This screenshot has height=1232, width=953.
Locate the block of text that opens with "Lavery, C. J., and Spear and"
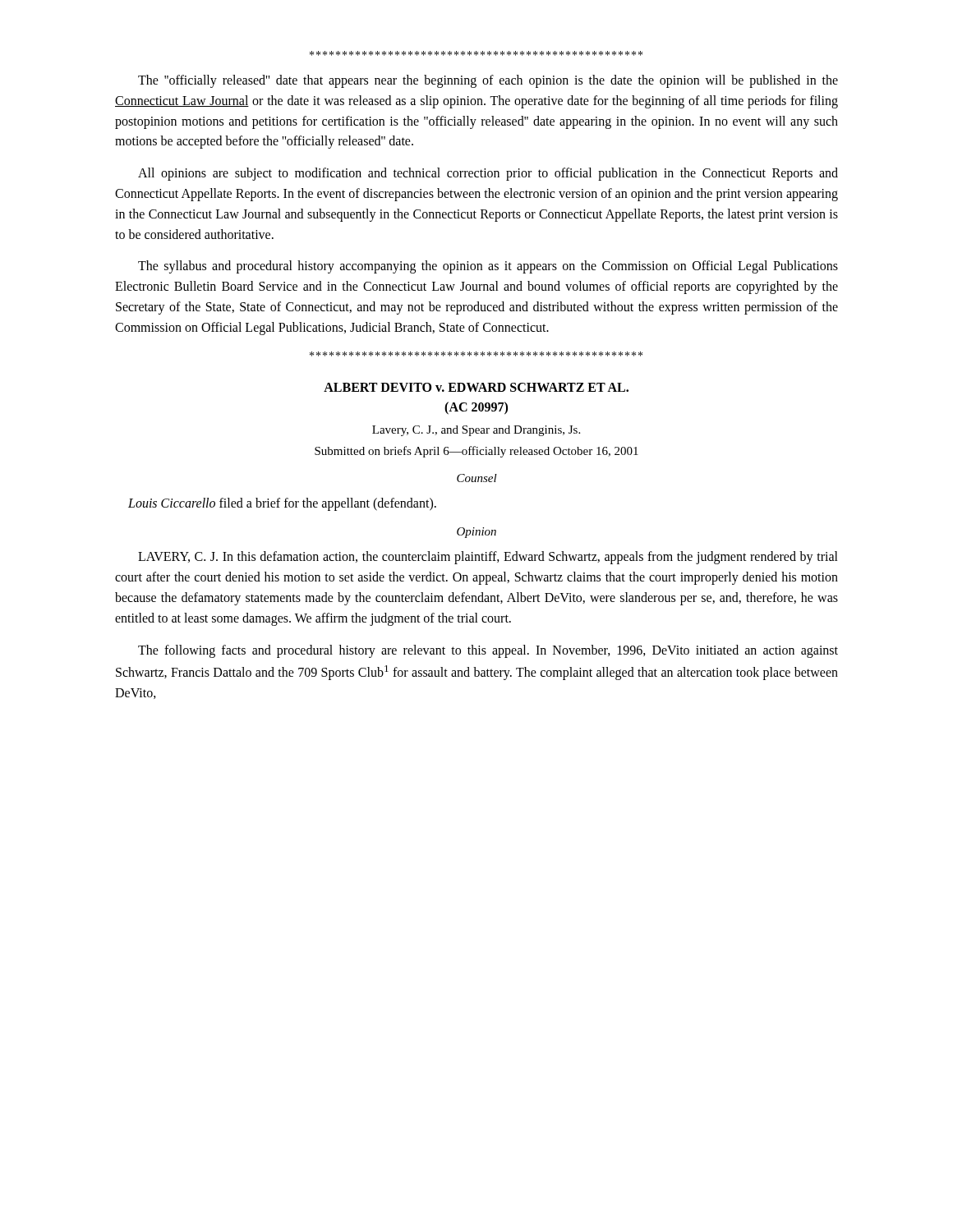click(476, 429)
